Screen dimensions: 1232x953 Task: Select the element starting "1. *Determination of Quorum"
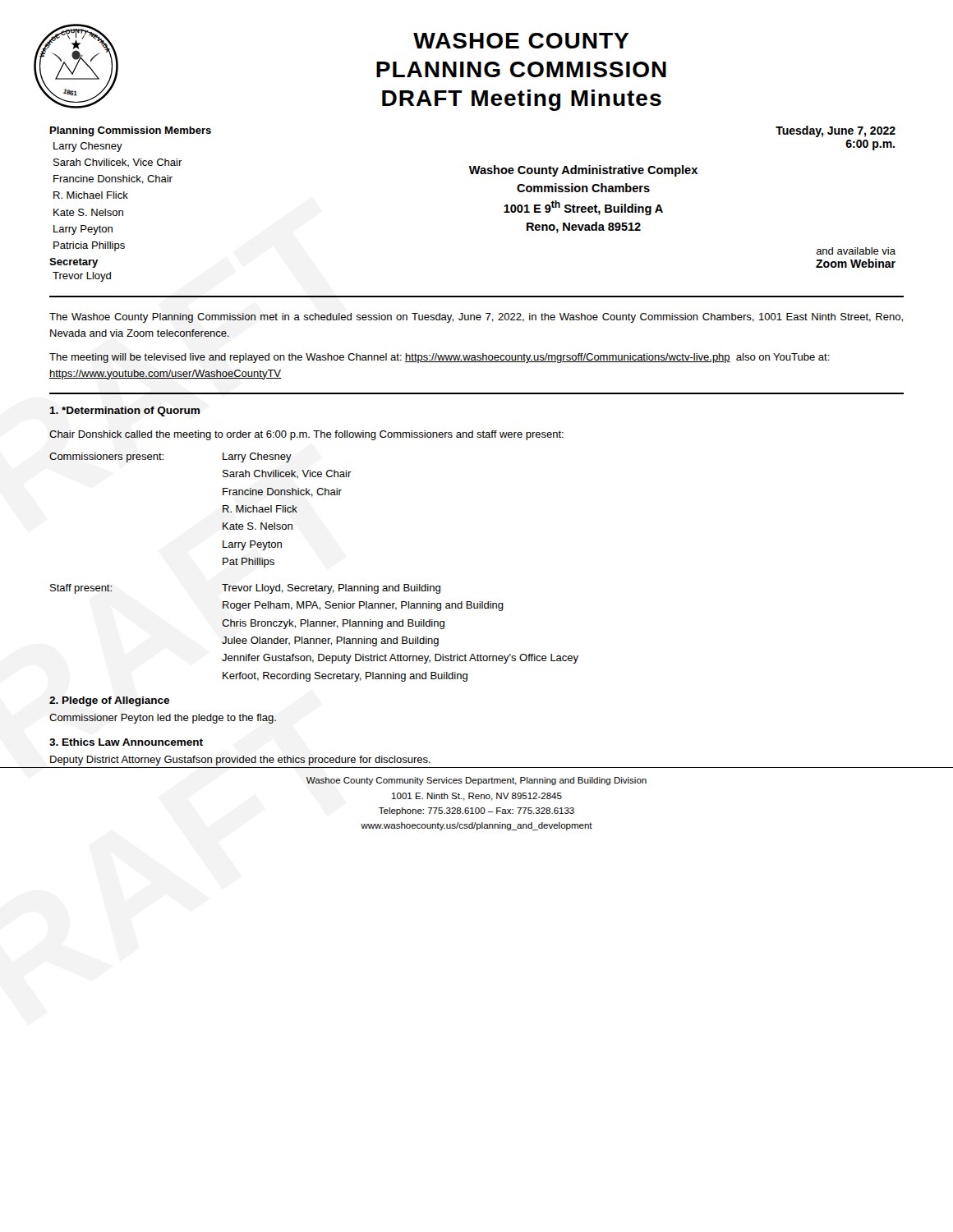click(x=125, y=410)
